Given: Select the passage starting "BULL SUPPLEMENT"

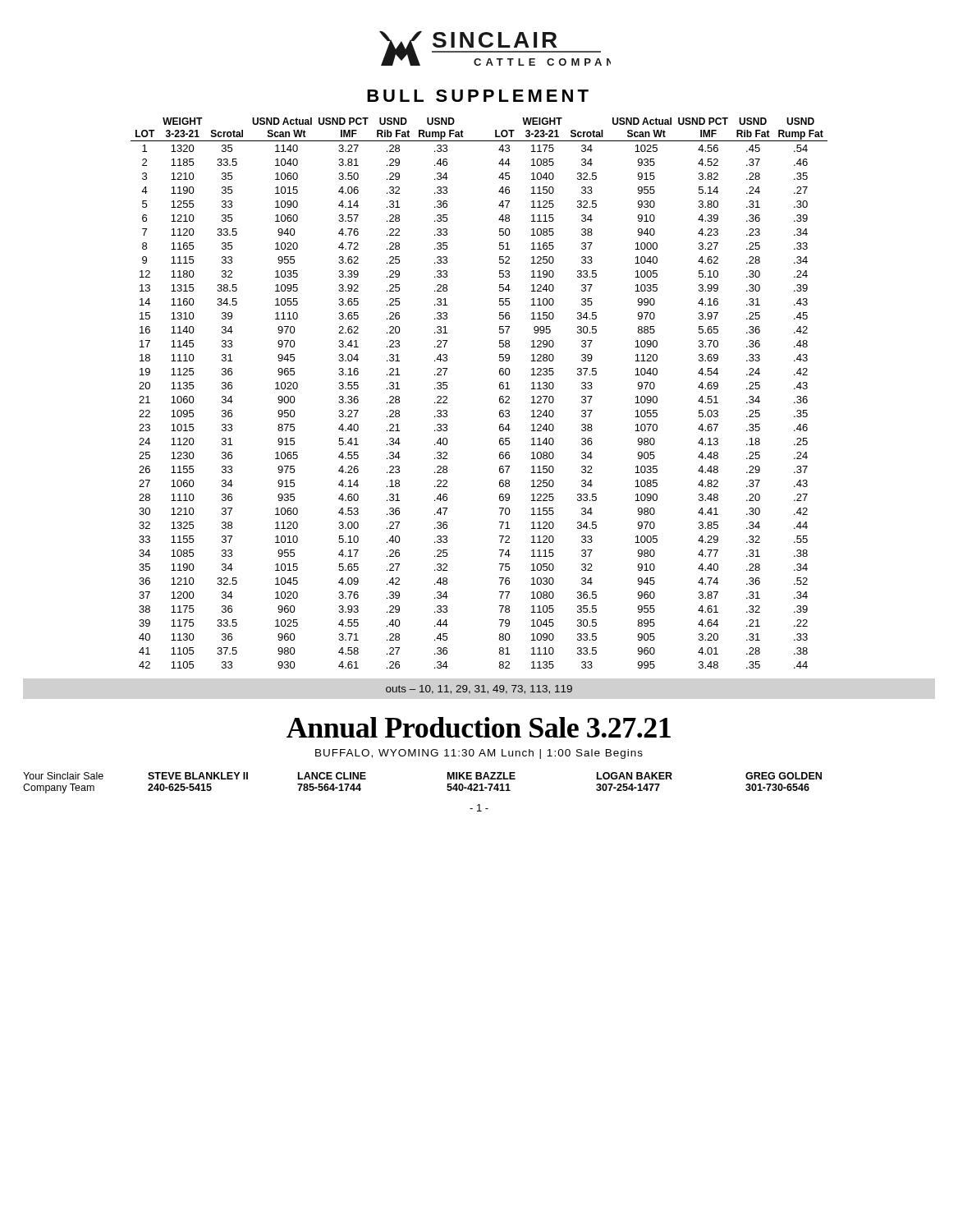Looking at the screenshot, I should point(479,96).
